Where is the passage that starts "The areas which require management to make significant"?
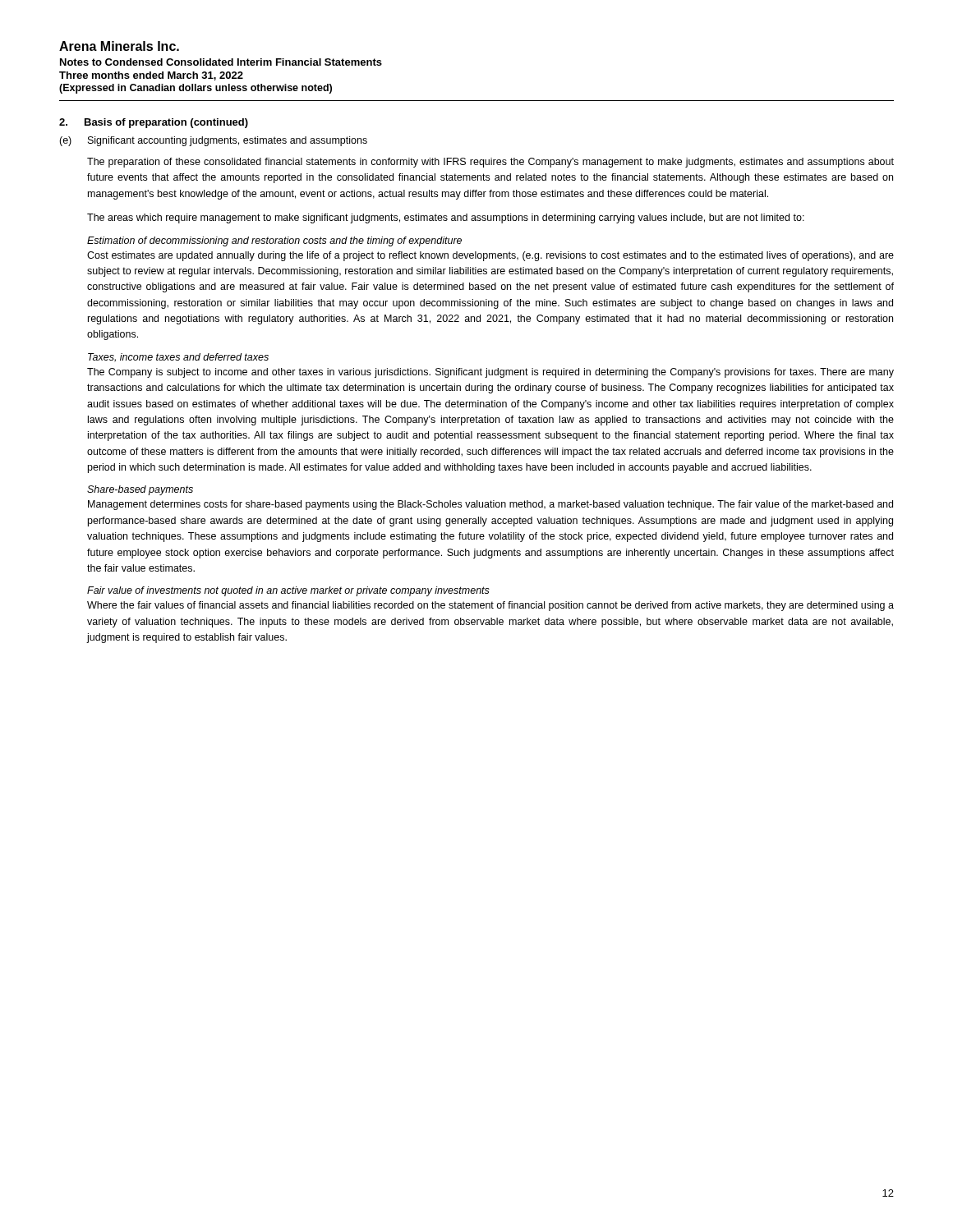Image resolution: width=953 pixels, height=1232 pixels. pyautogui.click(x=446, y=218)
